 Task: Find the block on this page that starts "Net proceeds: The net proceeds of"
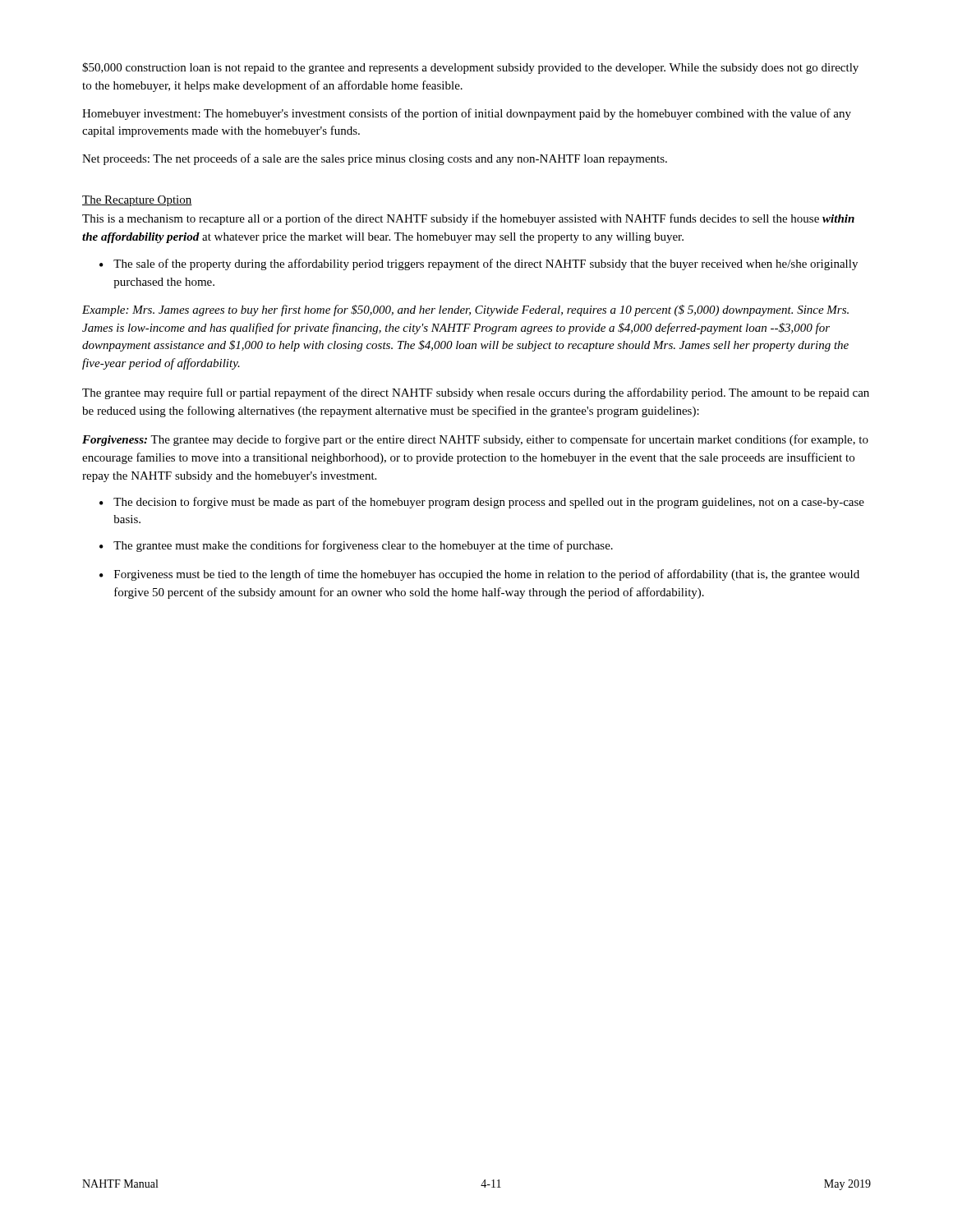click(x=476, y=159)
